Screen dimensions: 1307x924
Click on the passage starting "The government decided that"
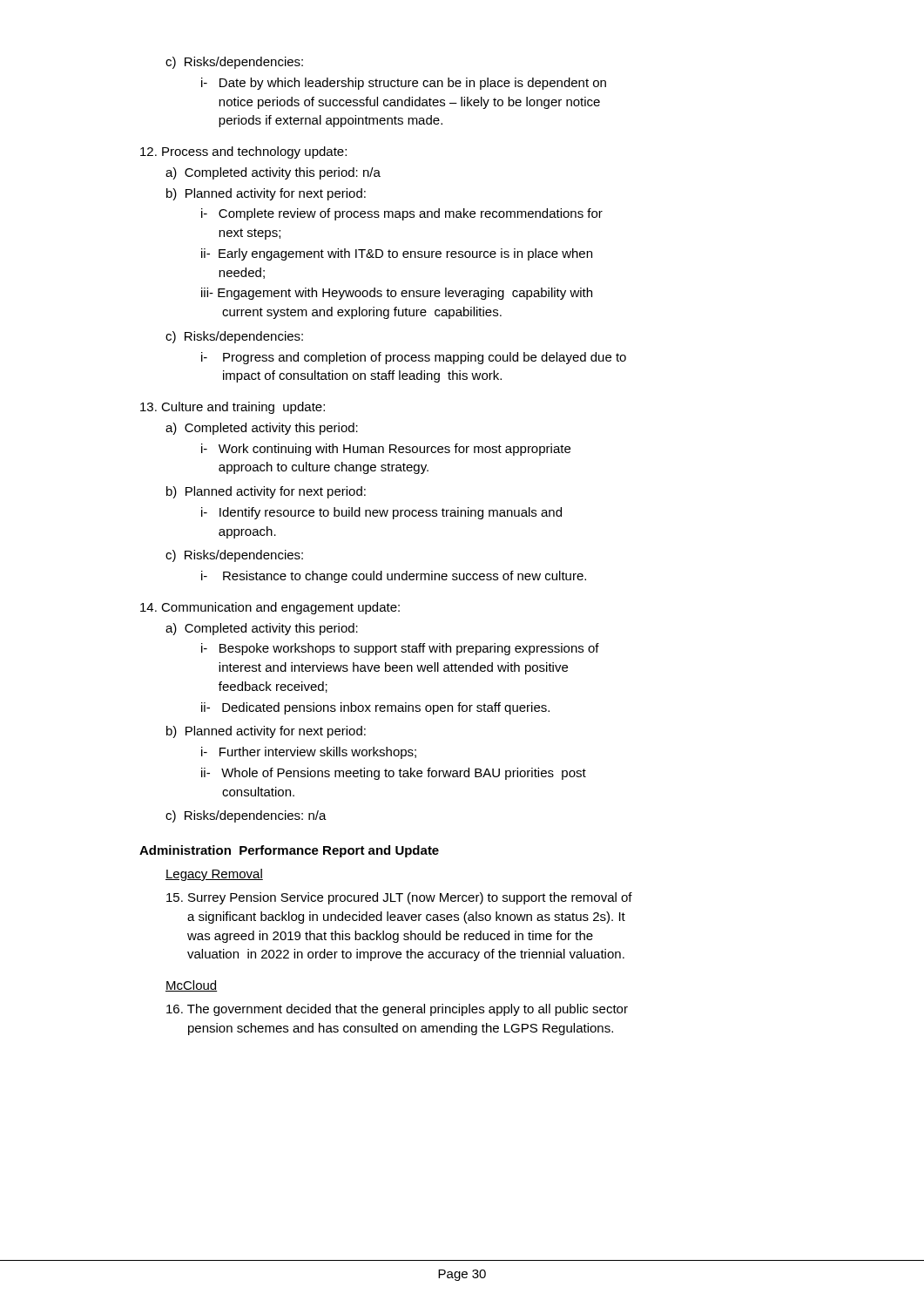397,1018
